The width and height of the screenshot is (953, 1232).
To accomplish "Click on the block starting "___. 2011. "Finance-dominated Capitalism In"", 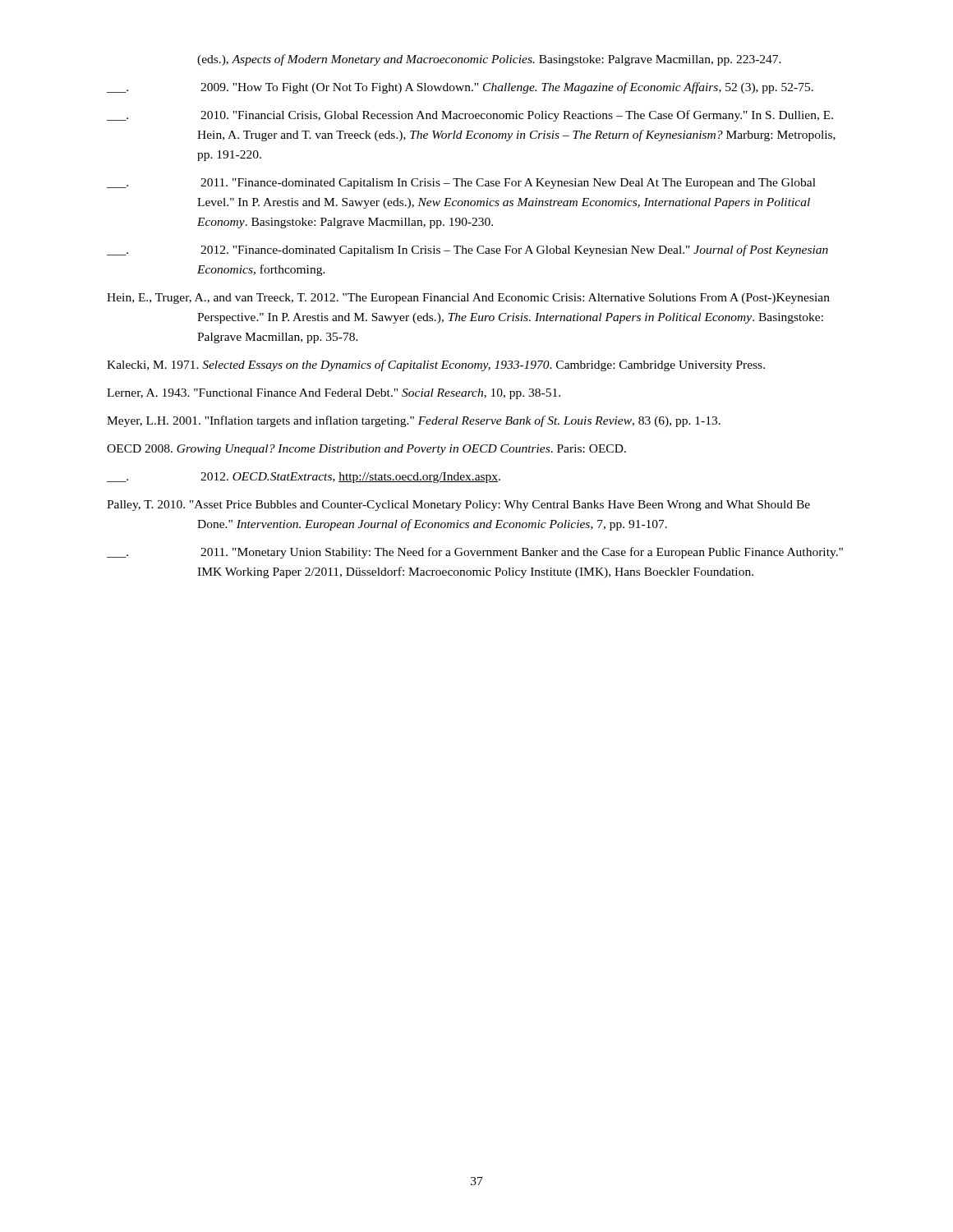I will 476,202.
